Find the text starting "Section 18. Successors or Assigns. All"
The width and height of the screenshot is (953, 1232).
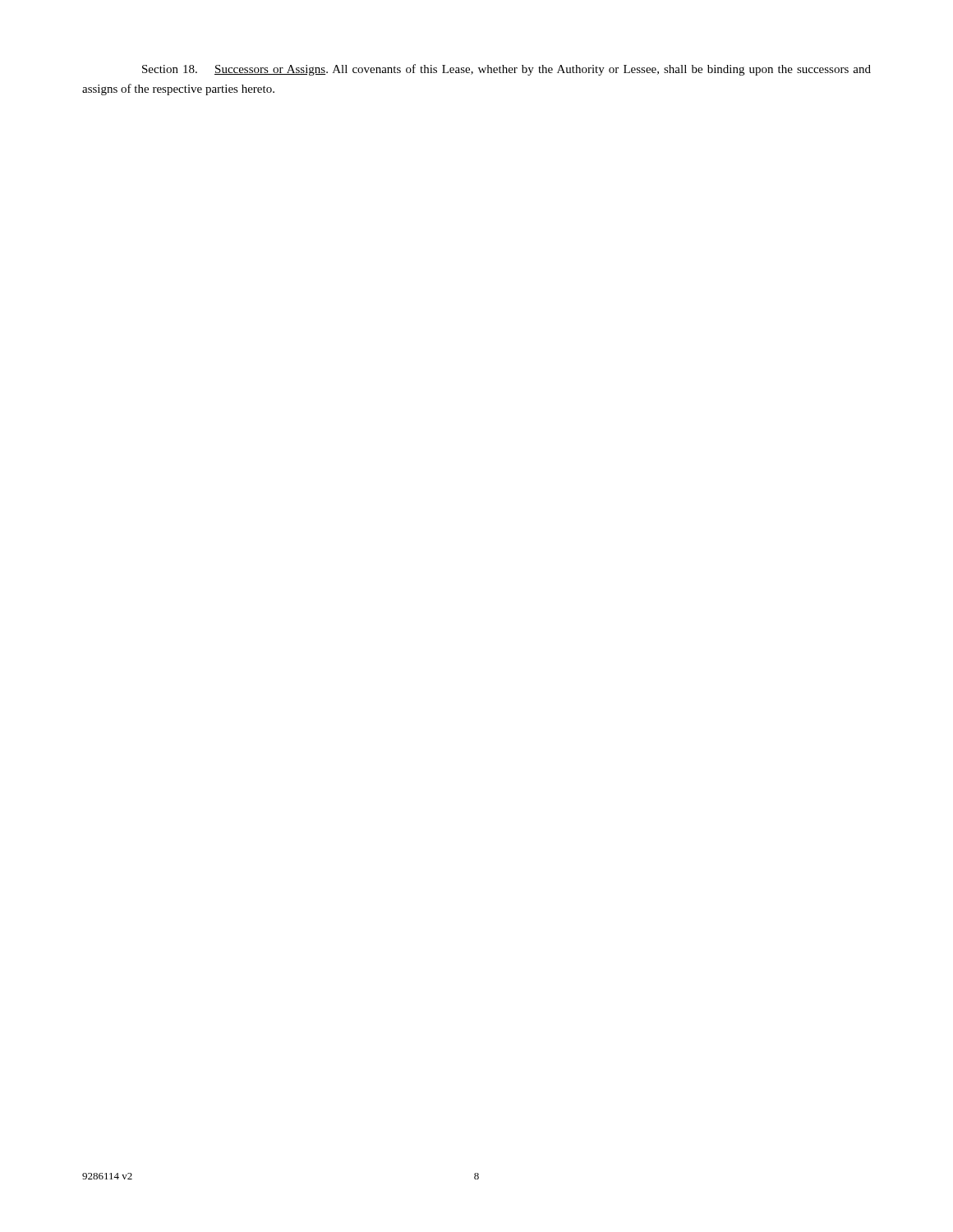(x=476, y=79)
